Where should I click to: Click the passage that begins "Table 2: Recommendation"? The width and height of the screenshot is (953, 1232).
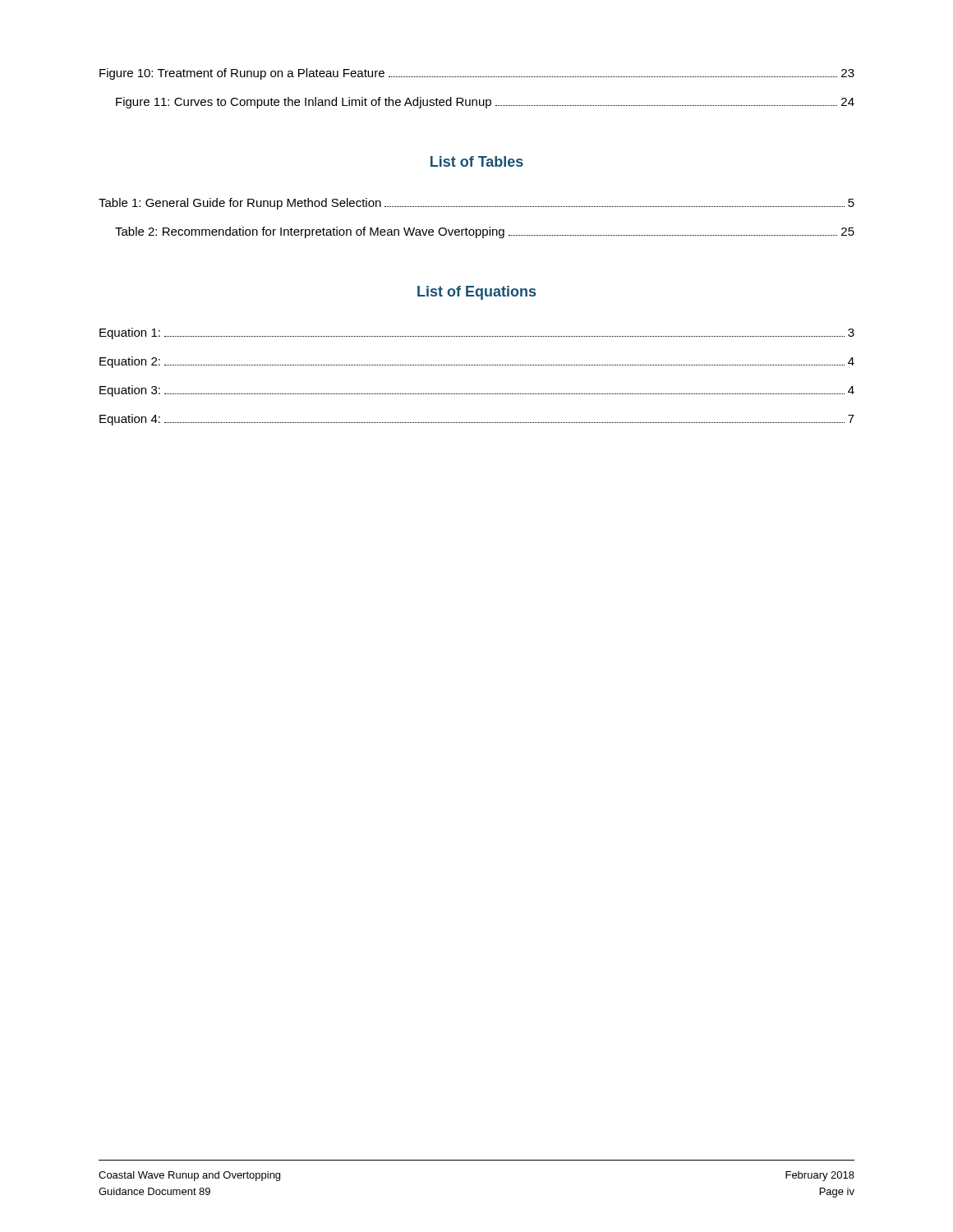click(x=485, y=231)
